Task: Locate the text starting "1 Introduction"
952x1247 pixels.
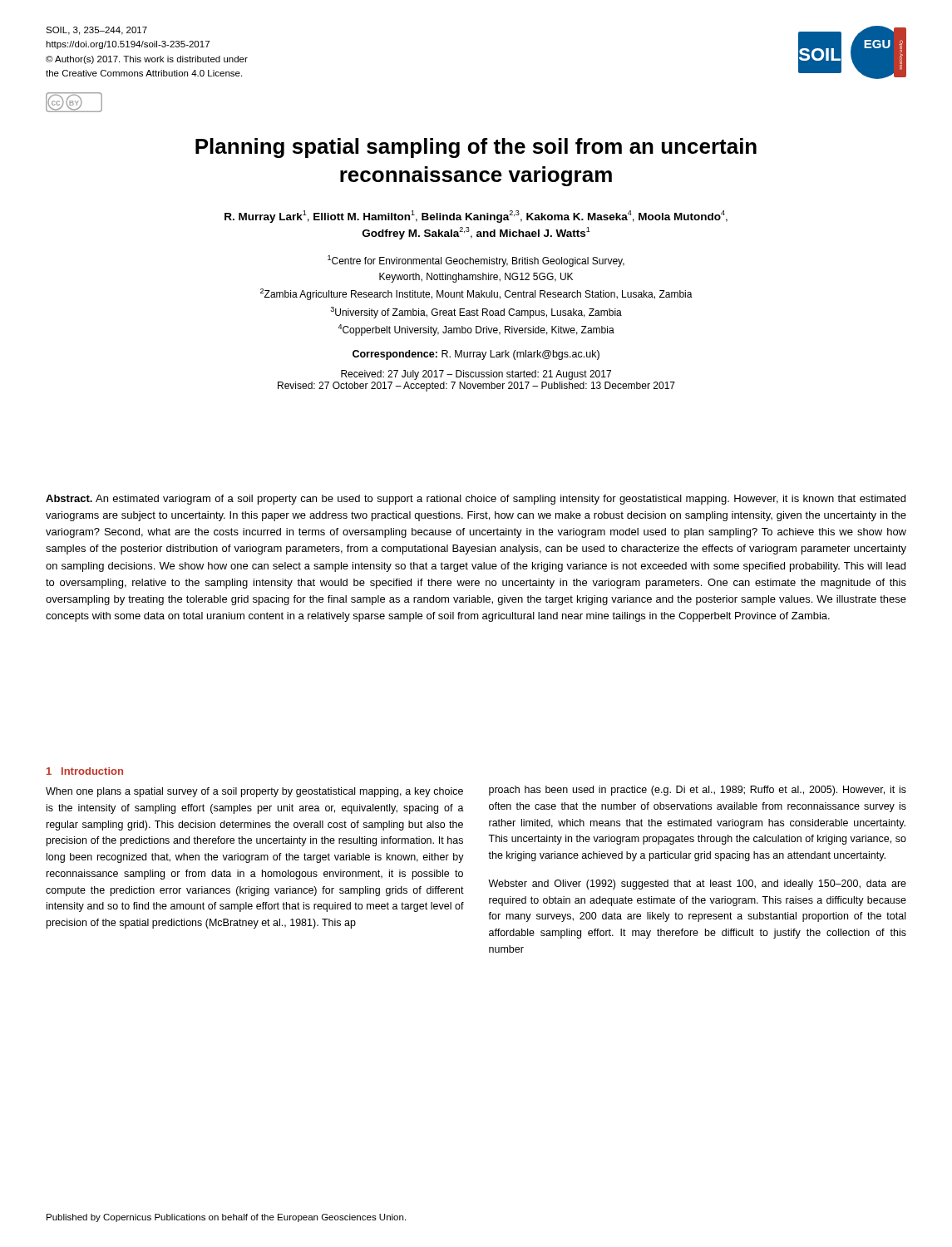Action: pyautogui.click(x=85, y=771)
